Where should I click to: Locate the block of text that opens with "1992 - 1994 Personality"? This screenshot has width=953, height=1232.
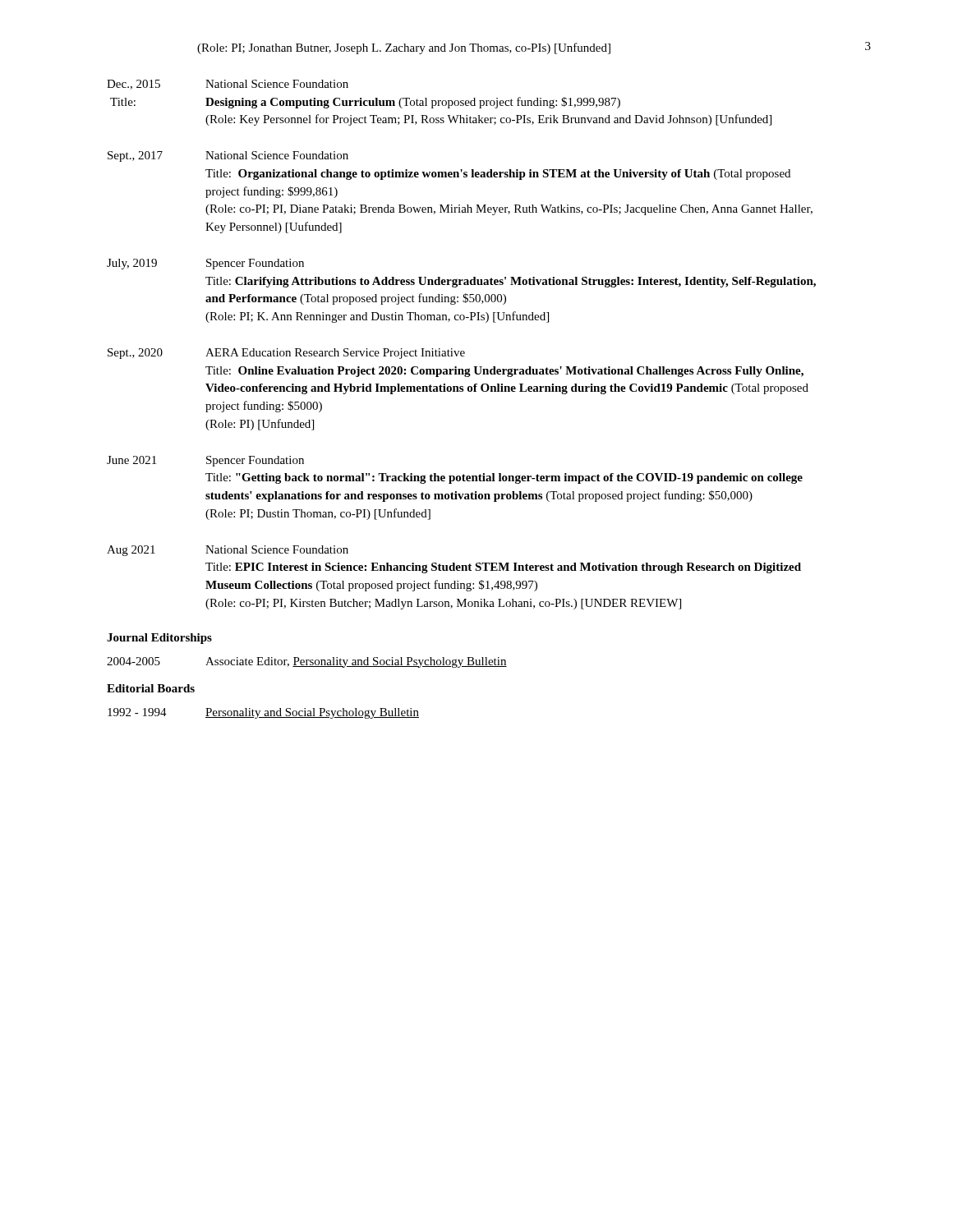tap(263, 713)
